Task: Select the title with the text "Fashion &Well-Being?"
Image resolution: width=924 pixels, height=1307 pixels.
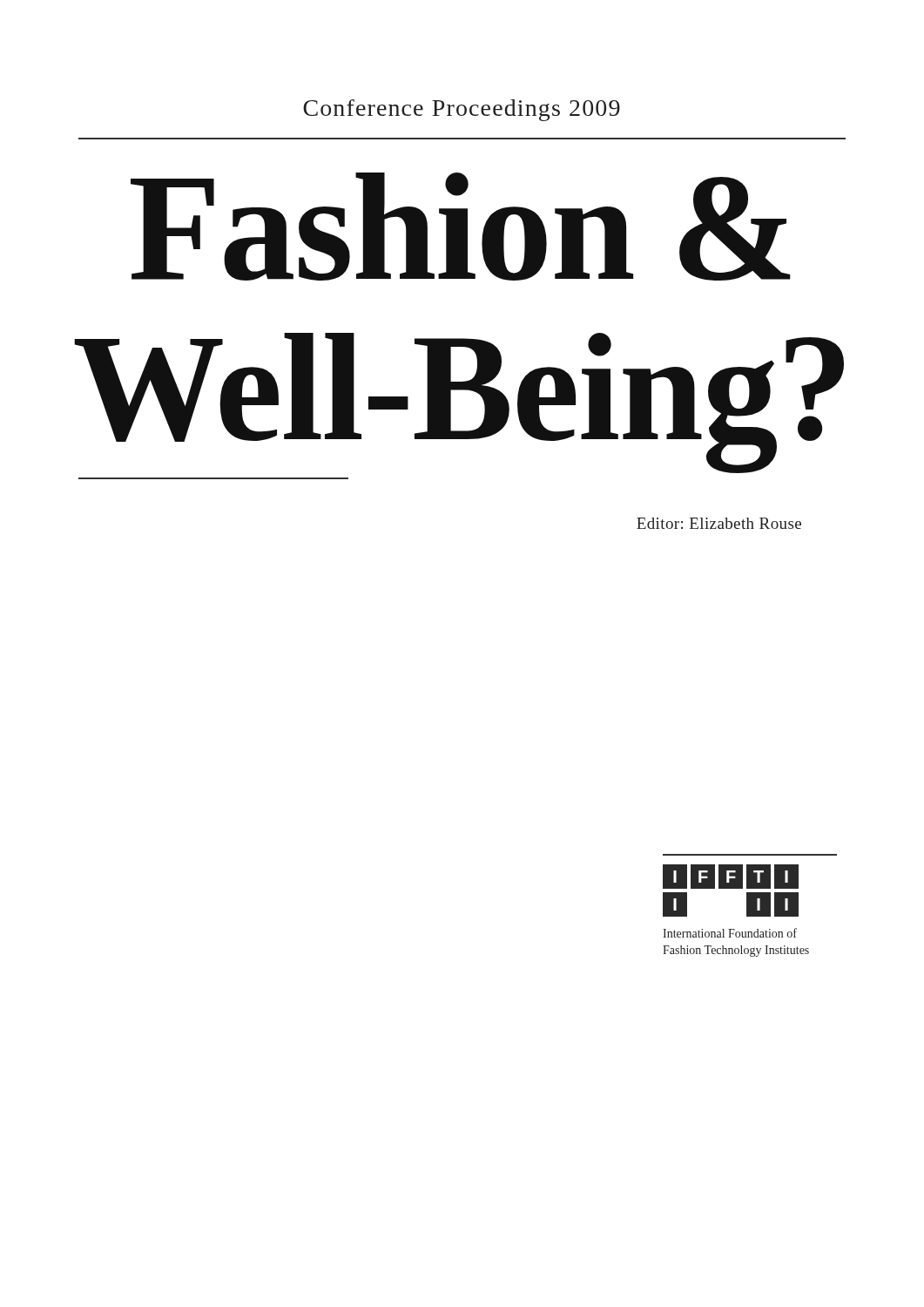Action: coord(462,308)
